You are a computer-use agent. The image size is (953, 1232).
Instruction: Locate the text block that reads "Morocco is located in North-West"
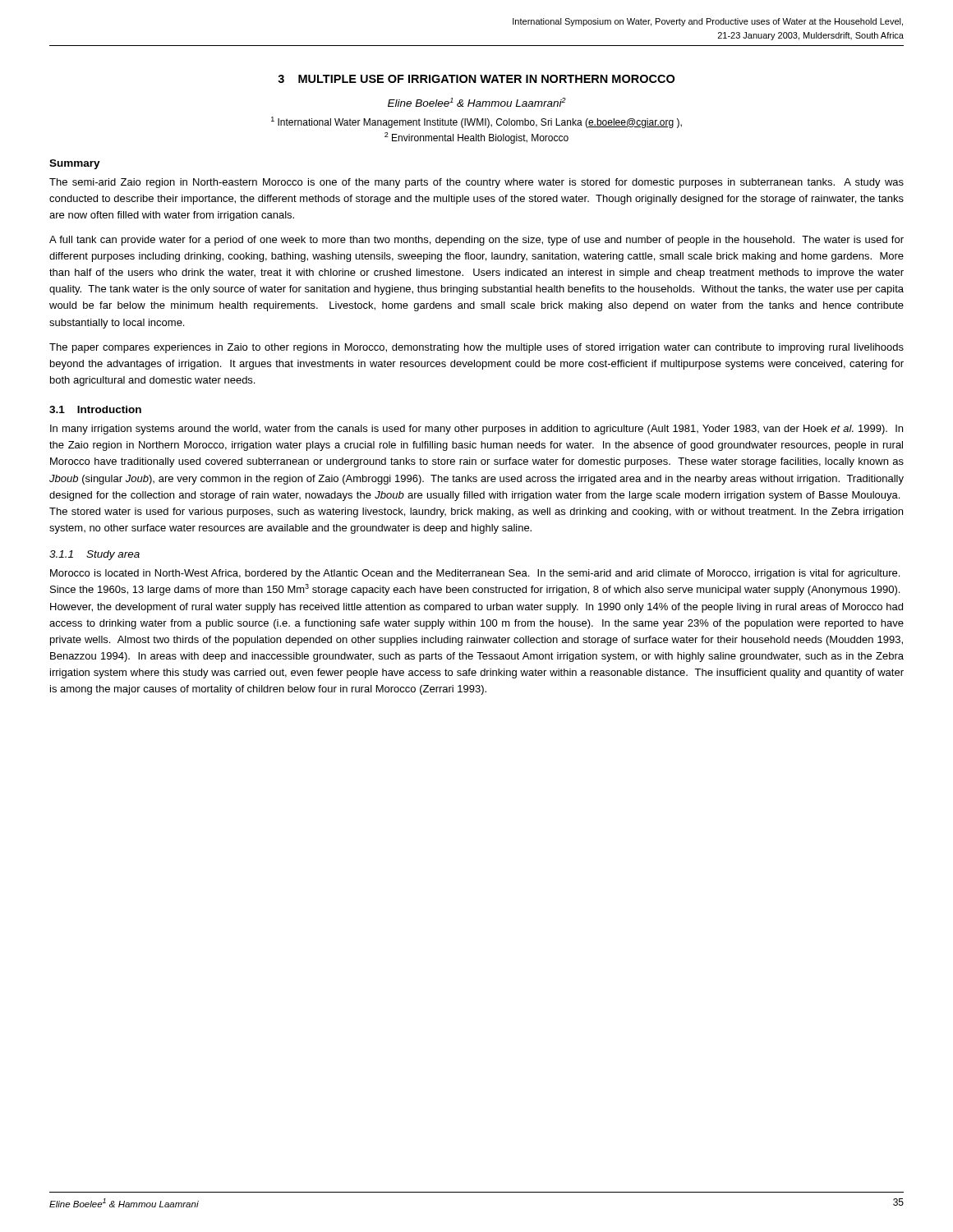point(476,631)
